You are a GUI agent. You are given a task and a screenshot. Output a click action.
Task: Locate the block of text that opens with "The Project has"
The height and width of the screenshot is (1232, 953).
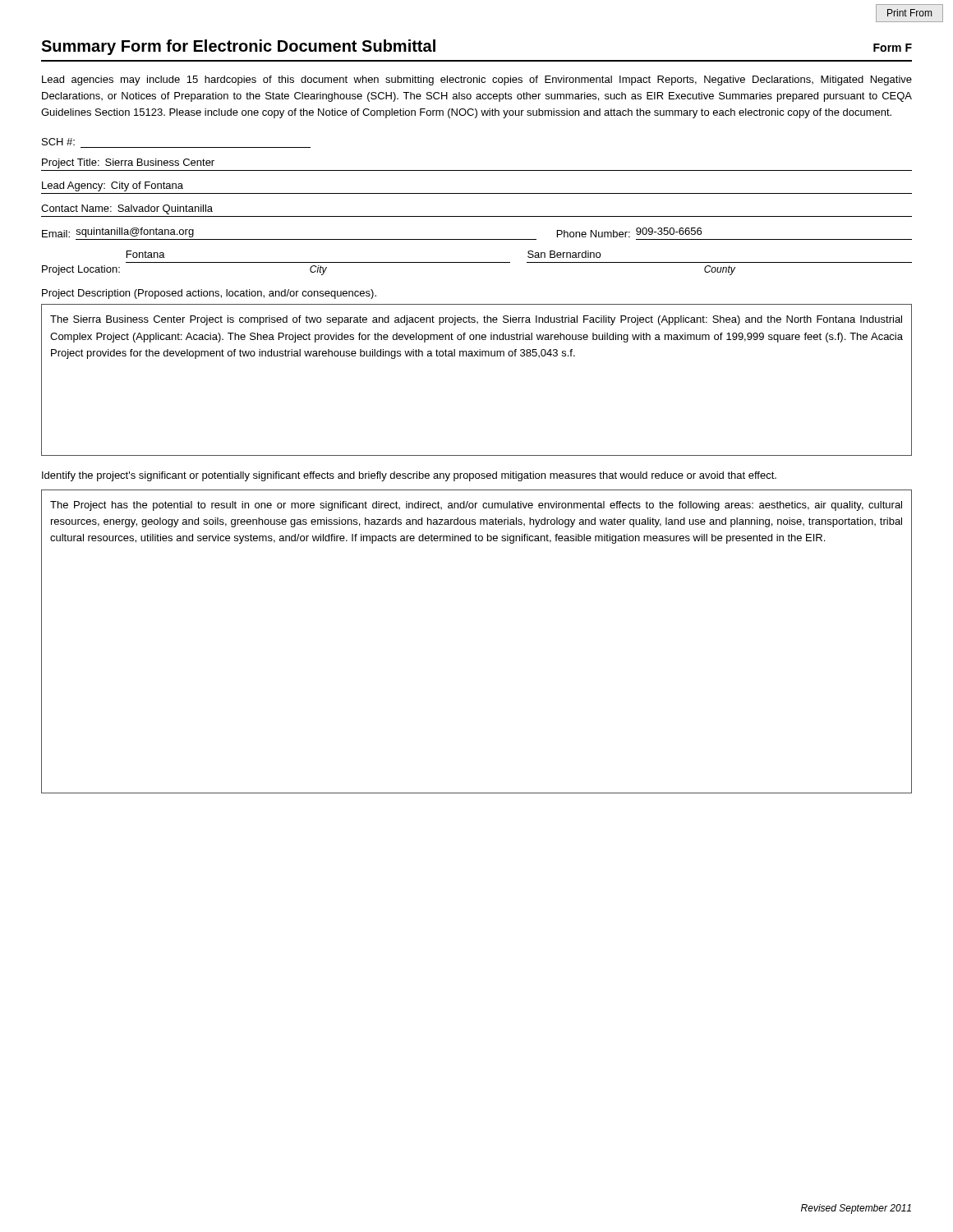point(476,521)
